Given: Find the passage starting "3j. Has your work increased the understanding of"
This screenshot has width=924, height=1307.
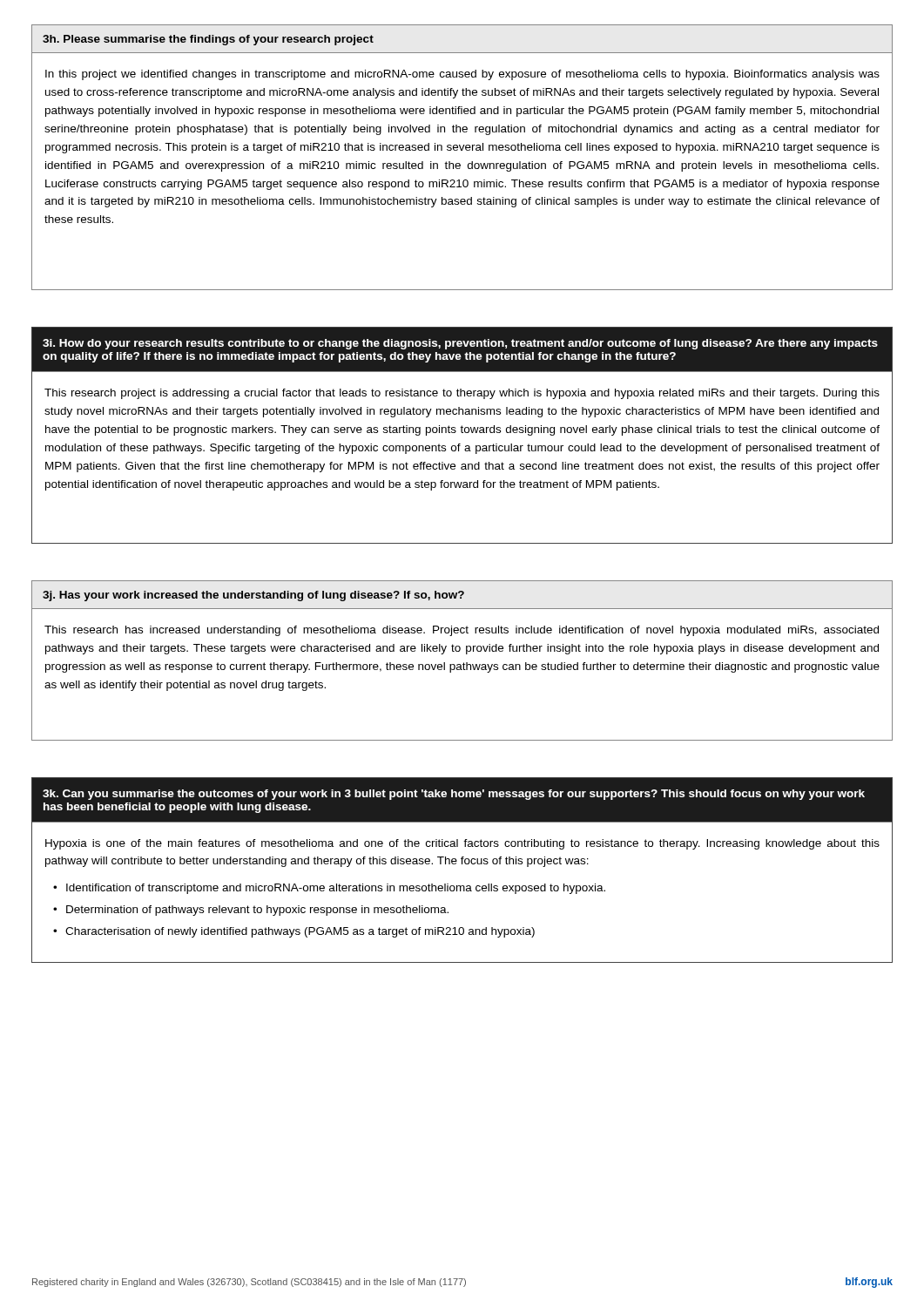Looking at the screenshot, I should [462, 660].
